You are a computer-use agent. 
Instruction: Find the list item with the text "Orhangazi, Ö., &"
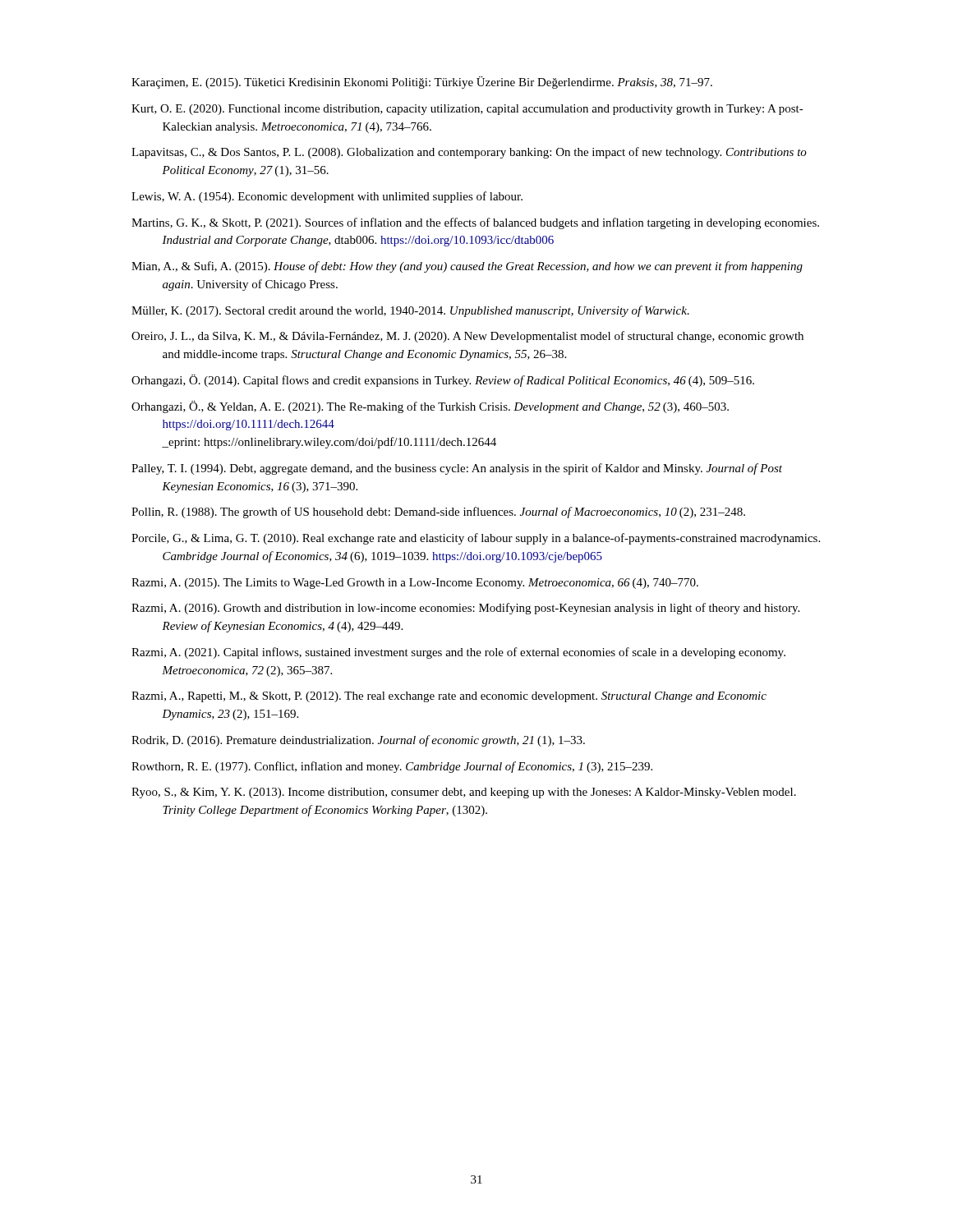pos(430,407)
